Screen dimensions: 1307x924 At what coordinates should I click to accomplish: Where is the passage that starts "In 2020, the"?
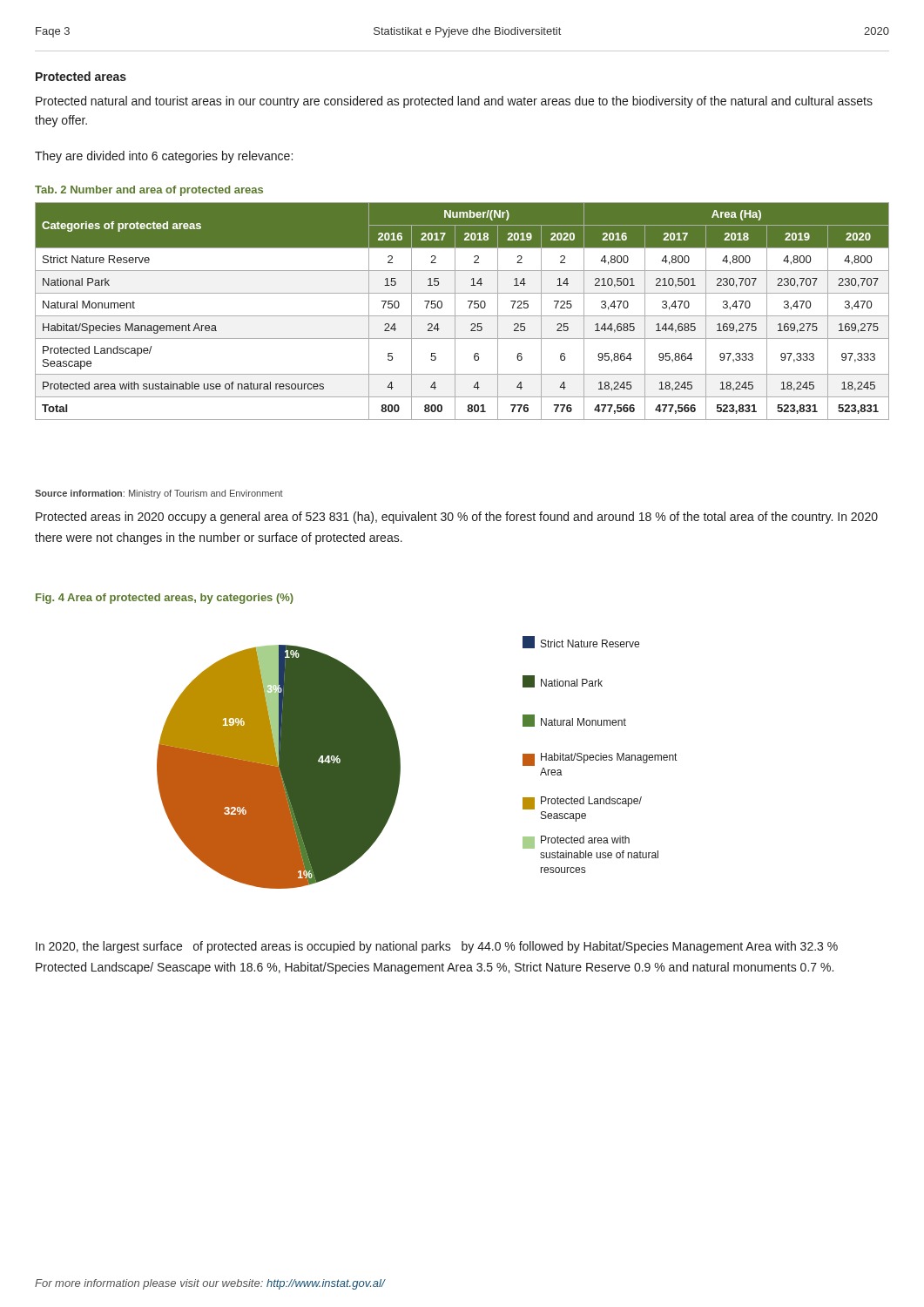(436, 957)
